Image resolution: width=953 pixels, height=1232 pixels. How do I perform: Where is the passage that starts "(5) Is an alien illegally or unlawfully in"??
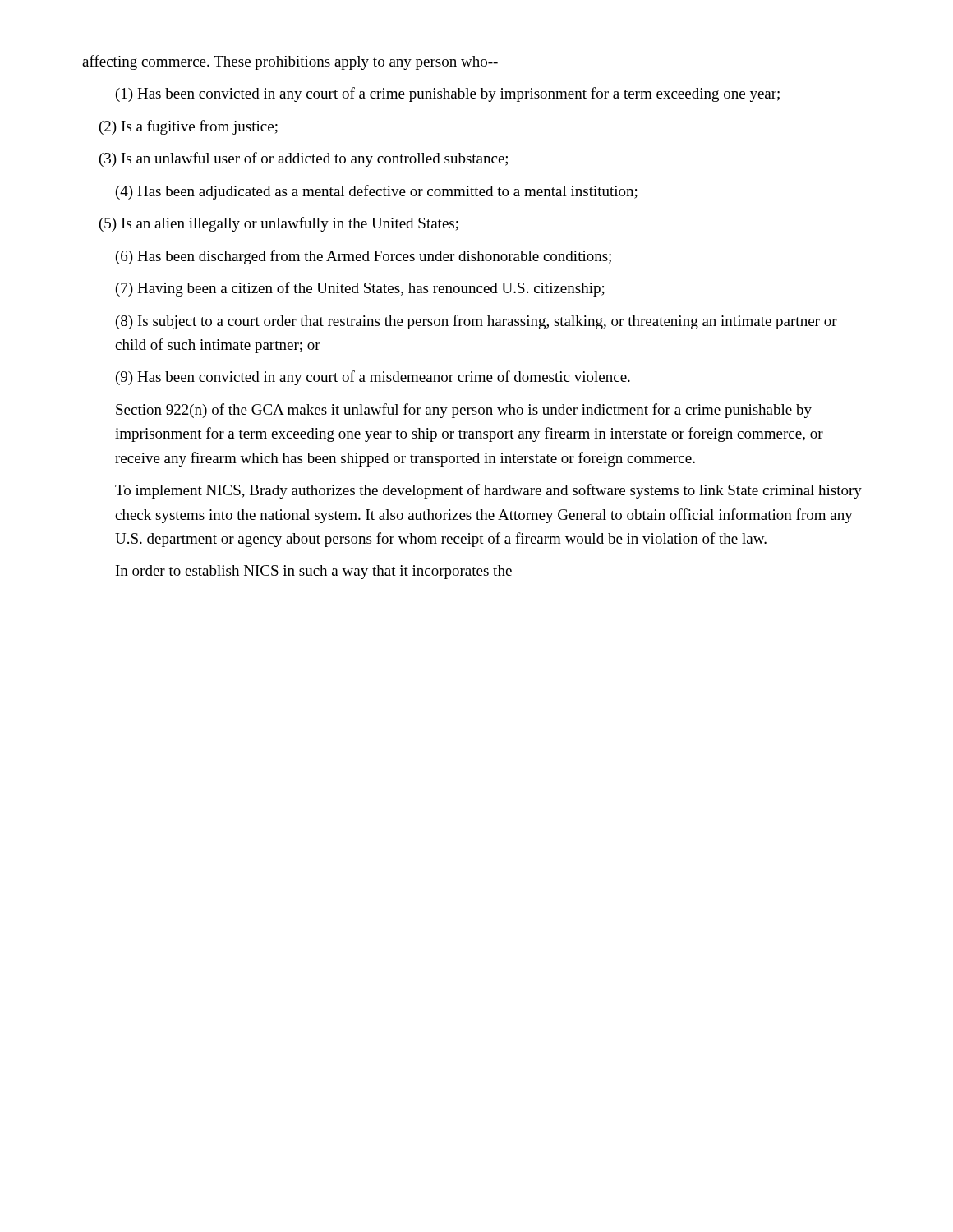(279, 224)
